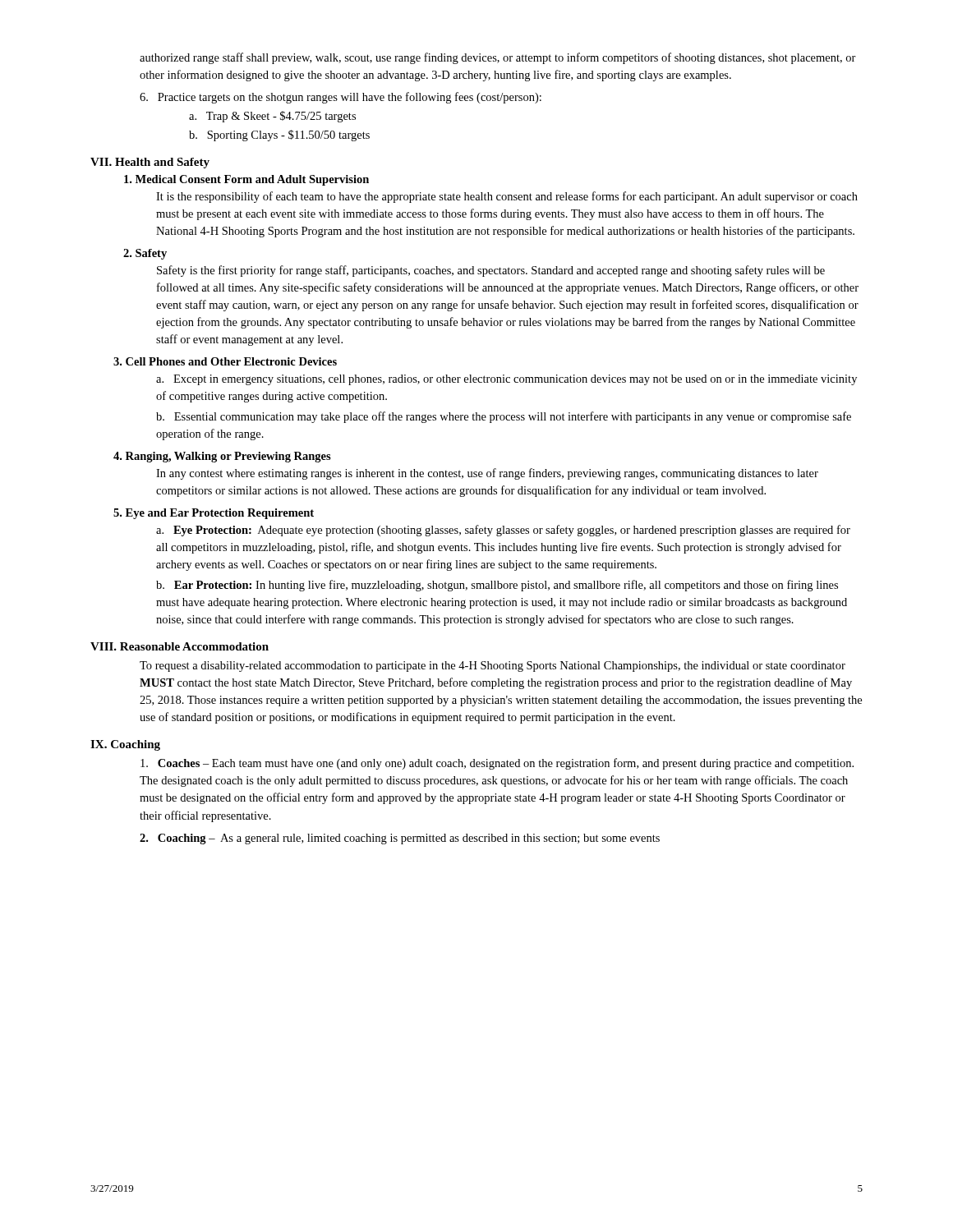This screenshot has width=953, height=1232.
Task: Select the section header that says "5. Eye and Ear Protection Requirement"
Action: 214,513
